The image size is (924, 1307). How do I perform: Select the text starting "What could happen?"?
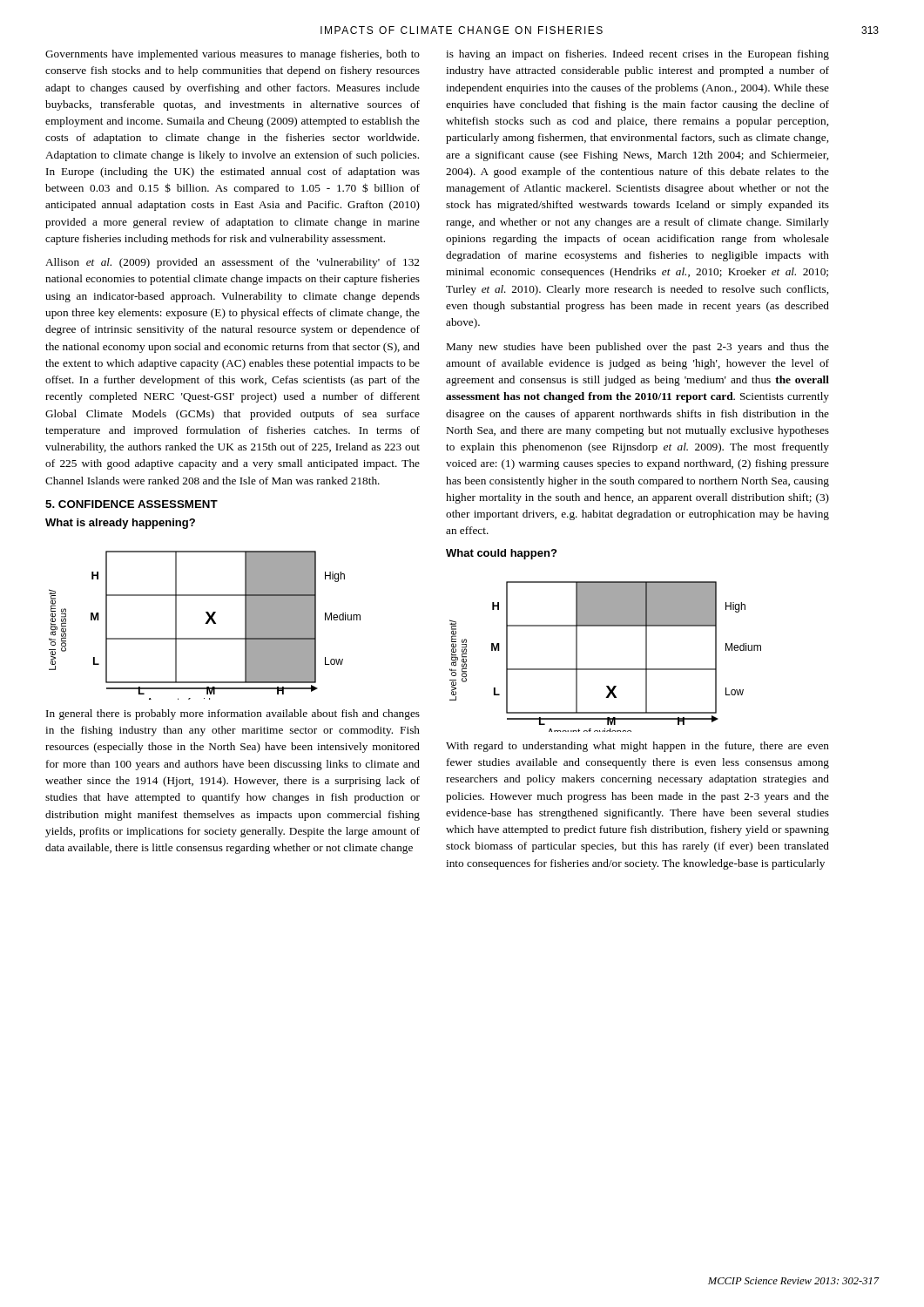pyautogui.click(x=502, y=553)
